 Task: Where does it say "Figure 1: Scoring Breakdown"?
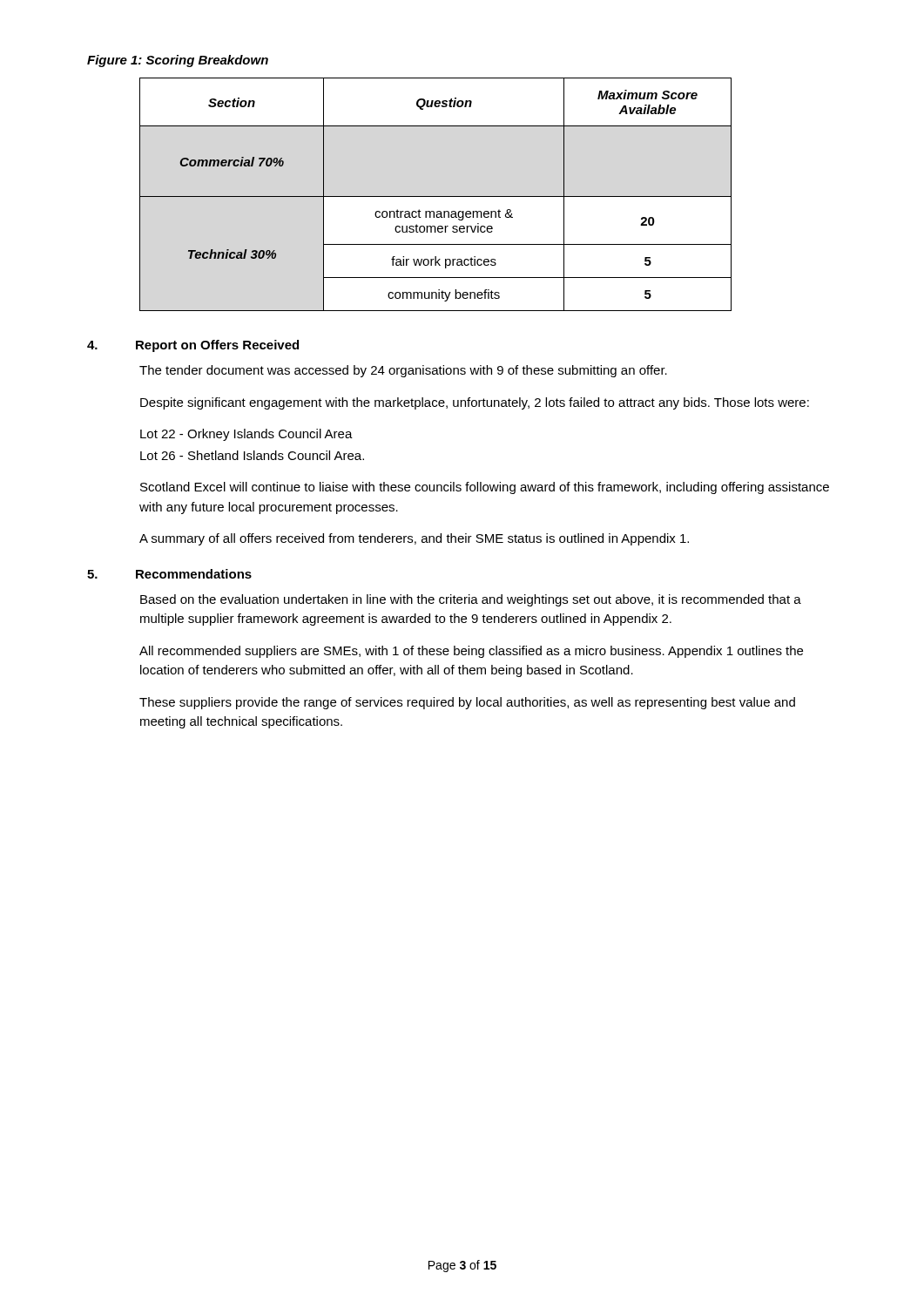pos(178,60)
